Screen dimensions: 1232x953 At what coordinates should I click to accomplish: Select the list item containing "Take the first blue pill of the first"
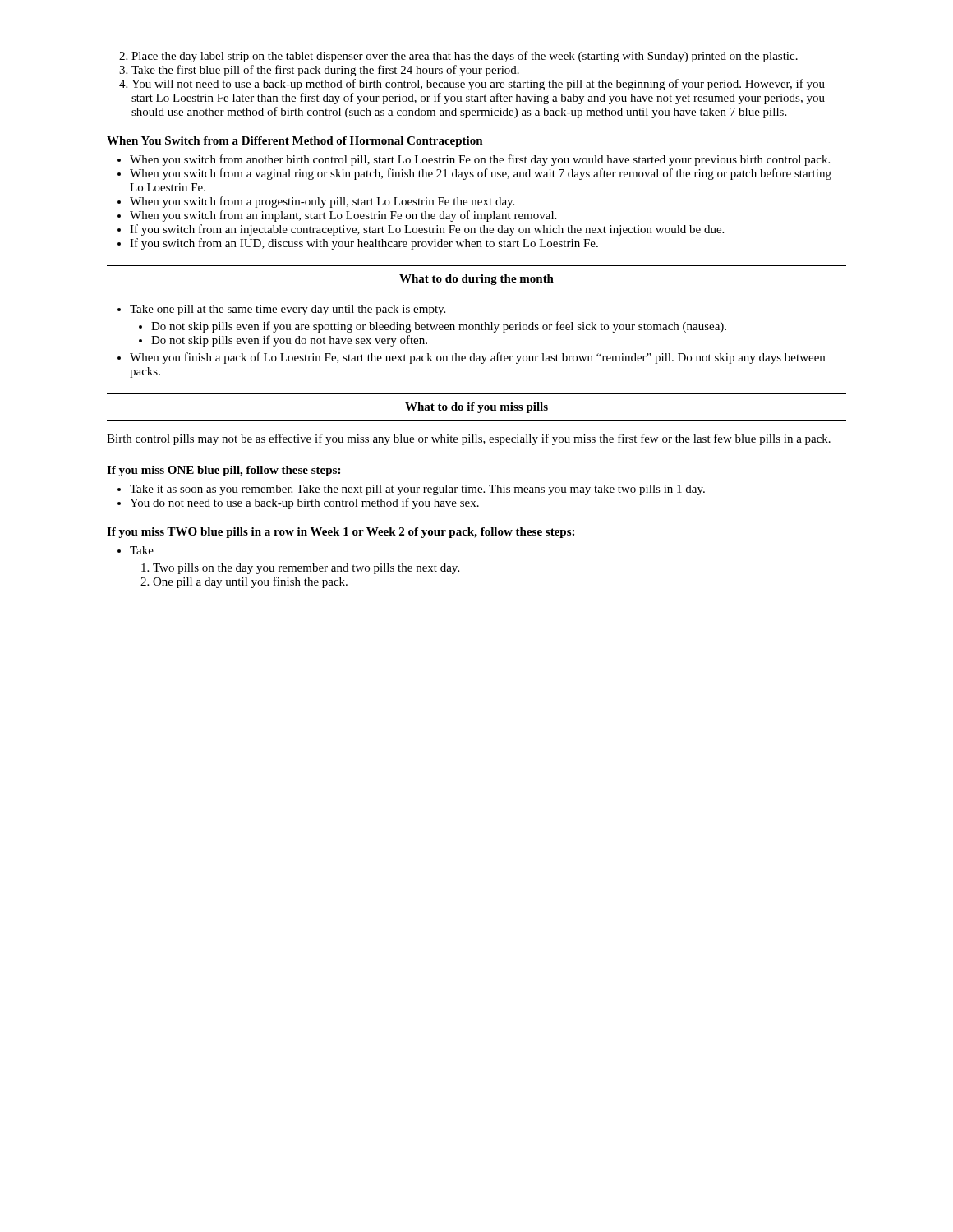tap(489, 70)
